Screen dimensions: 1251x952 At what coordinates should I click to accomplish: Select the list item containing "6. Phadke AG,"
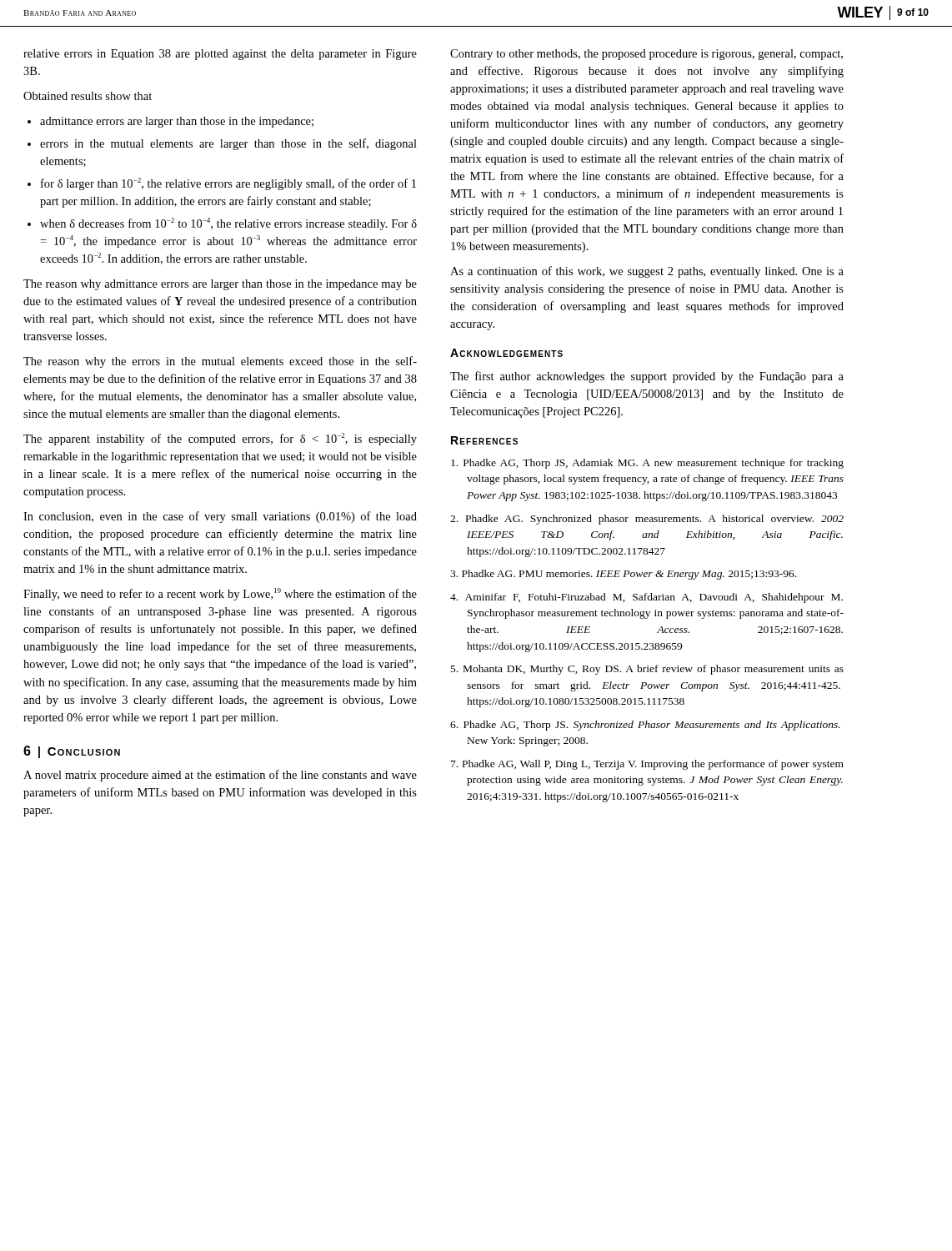pyautogui.click(x=647, y=732)
